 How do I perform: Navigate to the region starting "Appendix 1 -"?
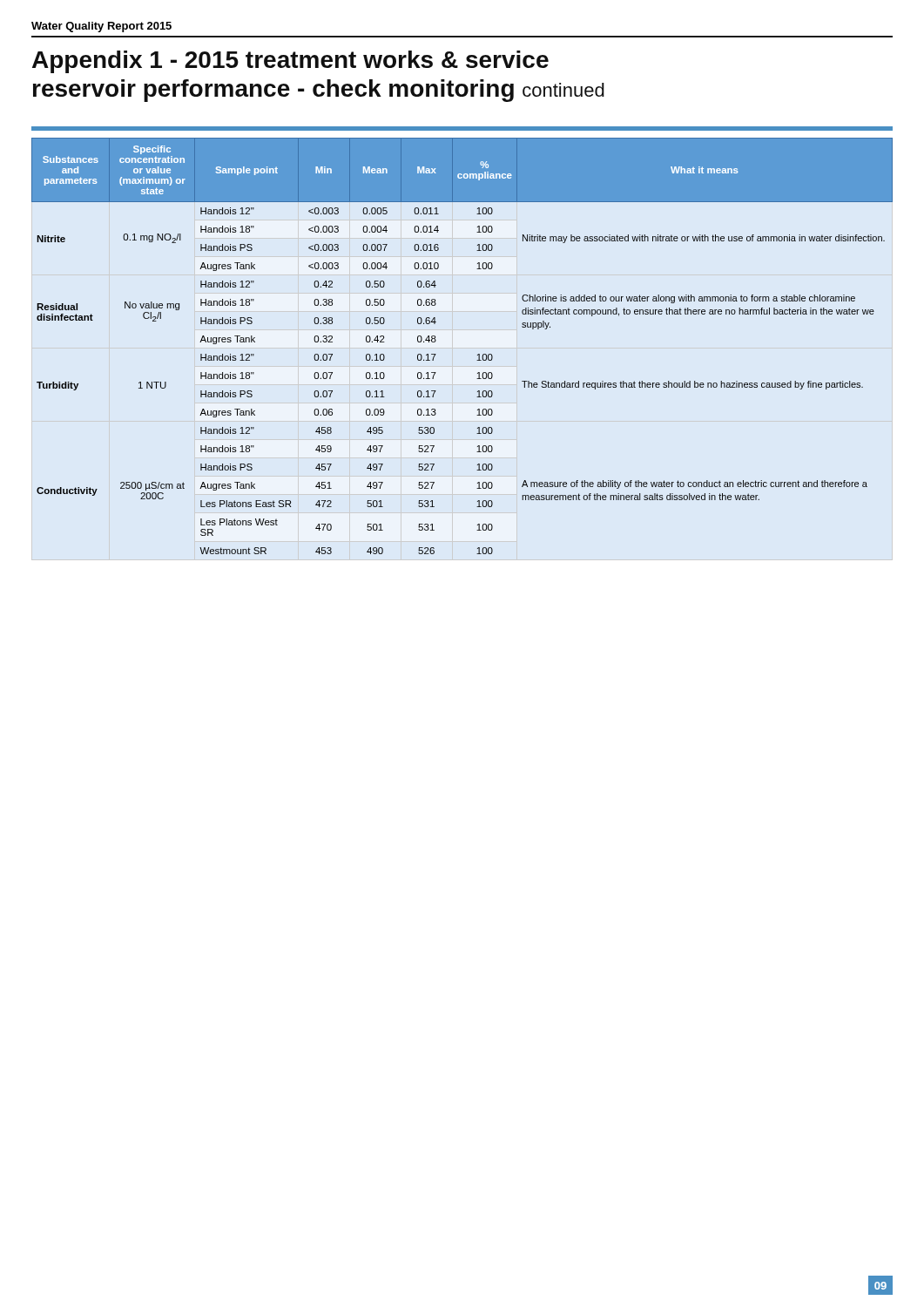(x=462, y=74)
